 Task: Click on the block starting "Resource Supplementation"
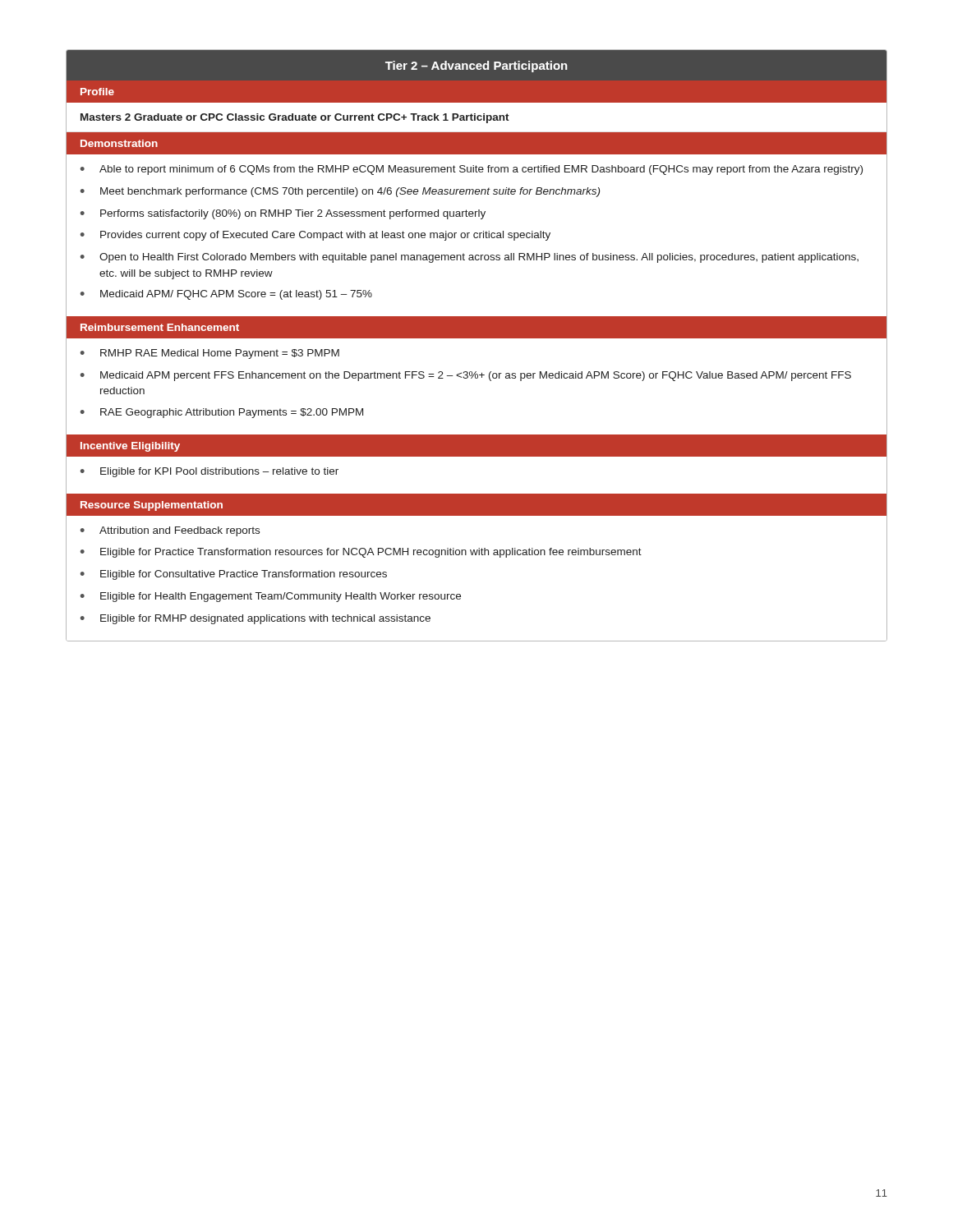[151, 504]
